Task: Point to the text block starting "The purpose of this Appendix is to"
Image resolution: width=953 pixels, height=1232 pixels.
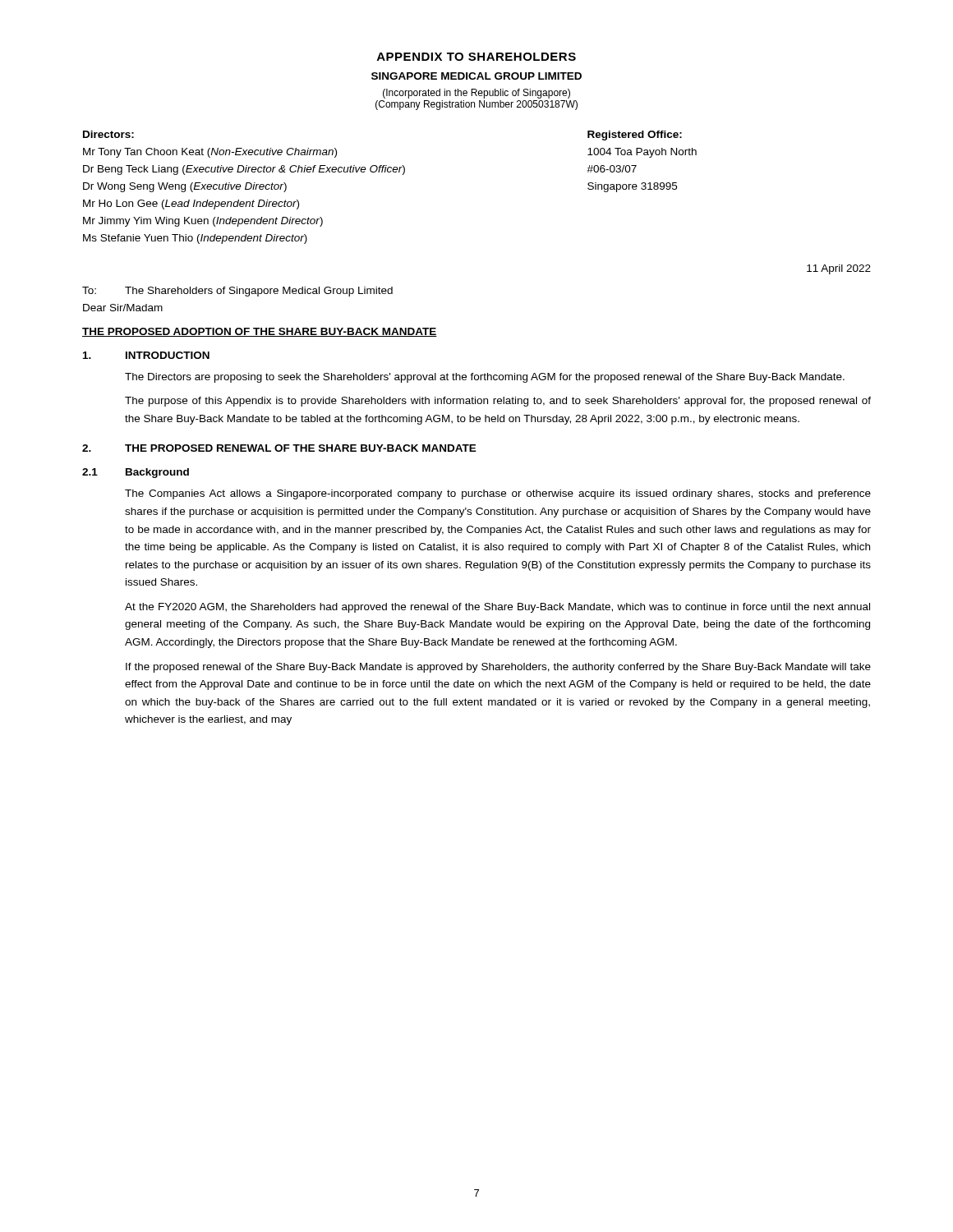Action: pyautogui.click(x=498, y=409)
